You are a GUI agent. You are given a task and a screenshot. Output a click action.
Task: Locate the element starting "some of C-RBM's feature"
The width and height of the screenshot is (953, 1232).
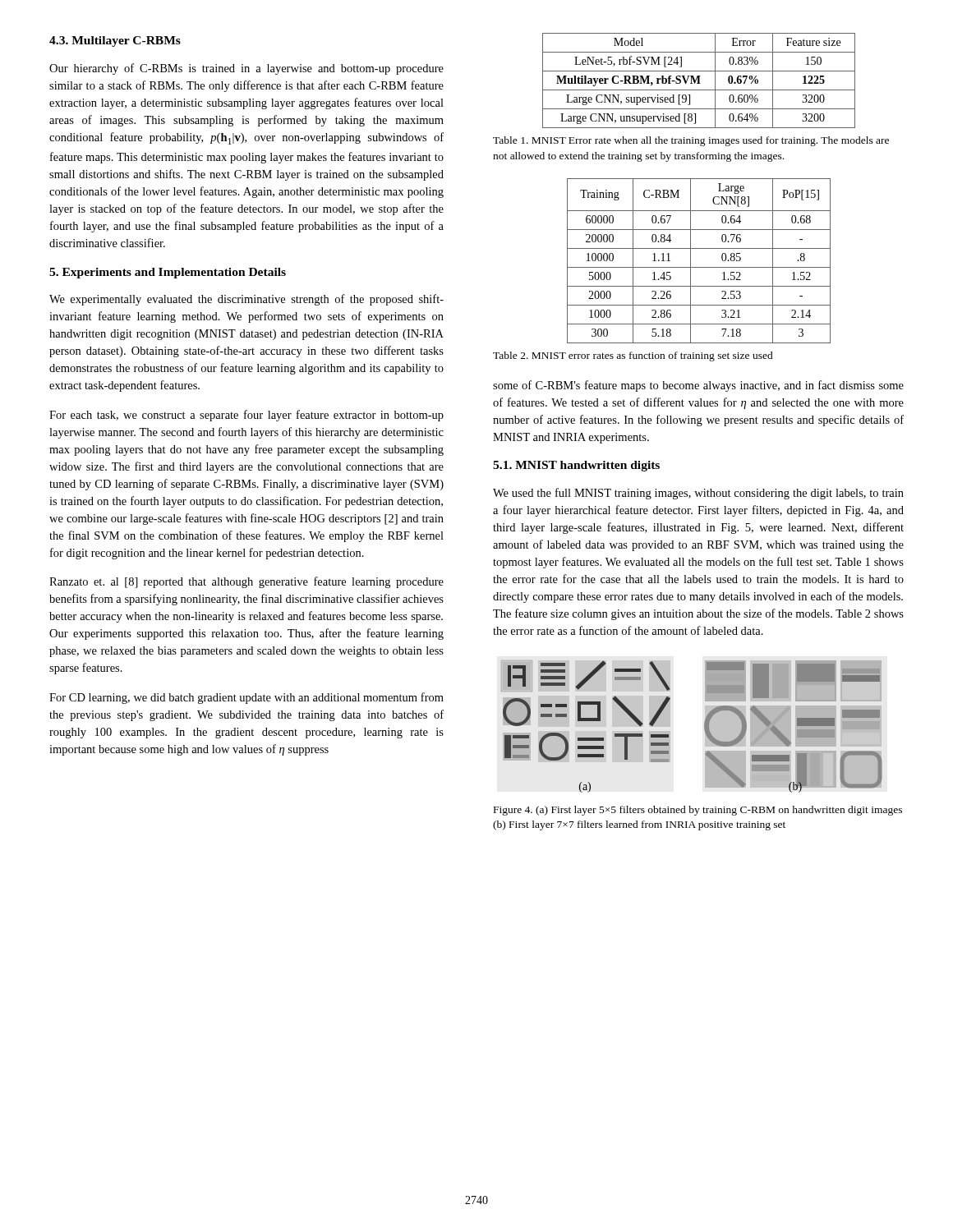[x=698, y=411]
